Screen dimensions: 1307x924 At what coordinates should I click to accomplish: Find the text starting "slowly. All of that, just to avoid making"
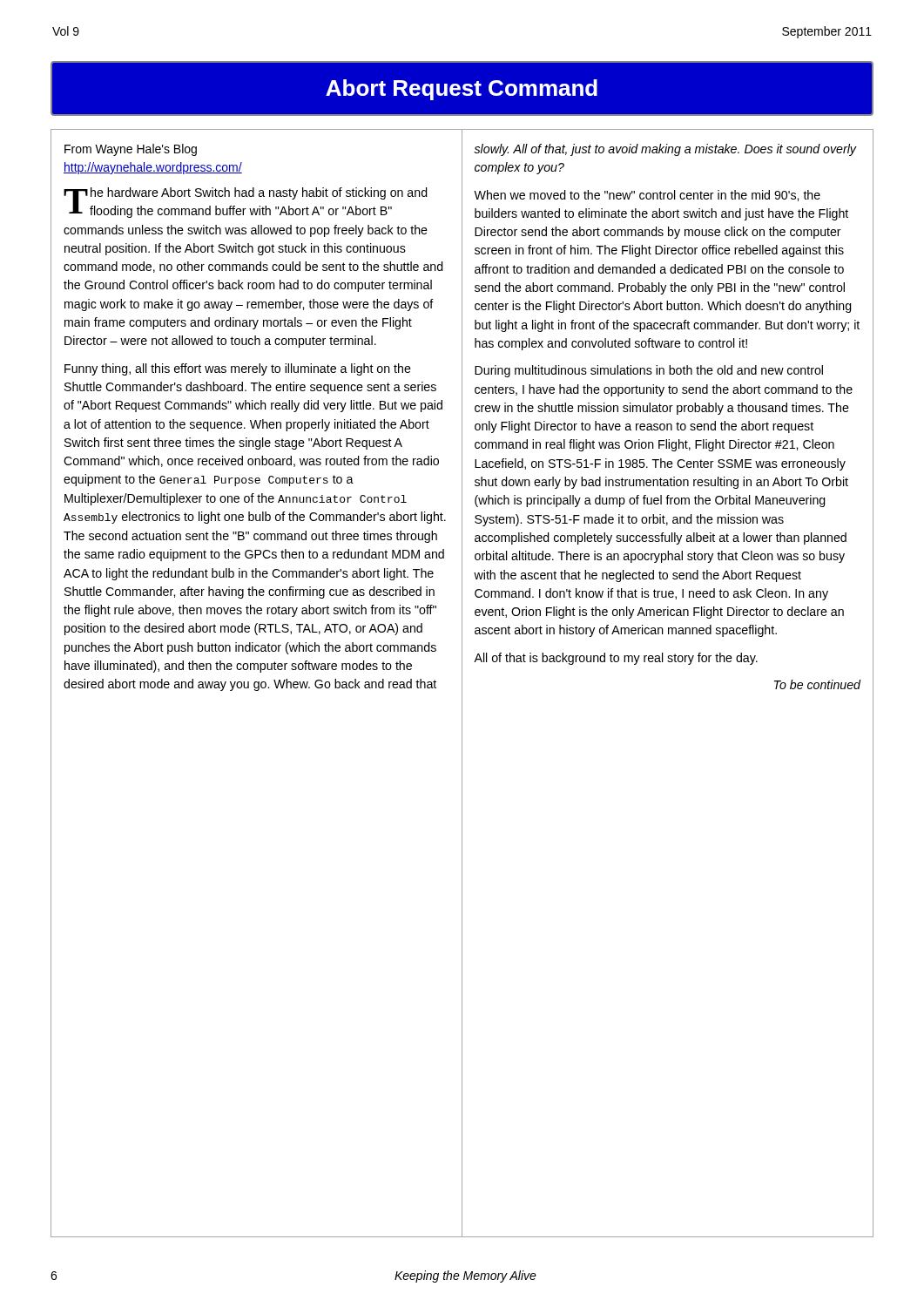(665, 158)
